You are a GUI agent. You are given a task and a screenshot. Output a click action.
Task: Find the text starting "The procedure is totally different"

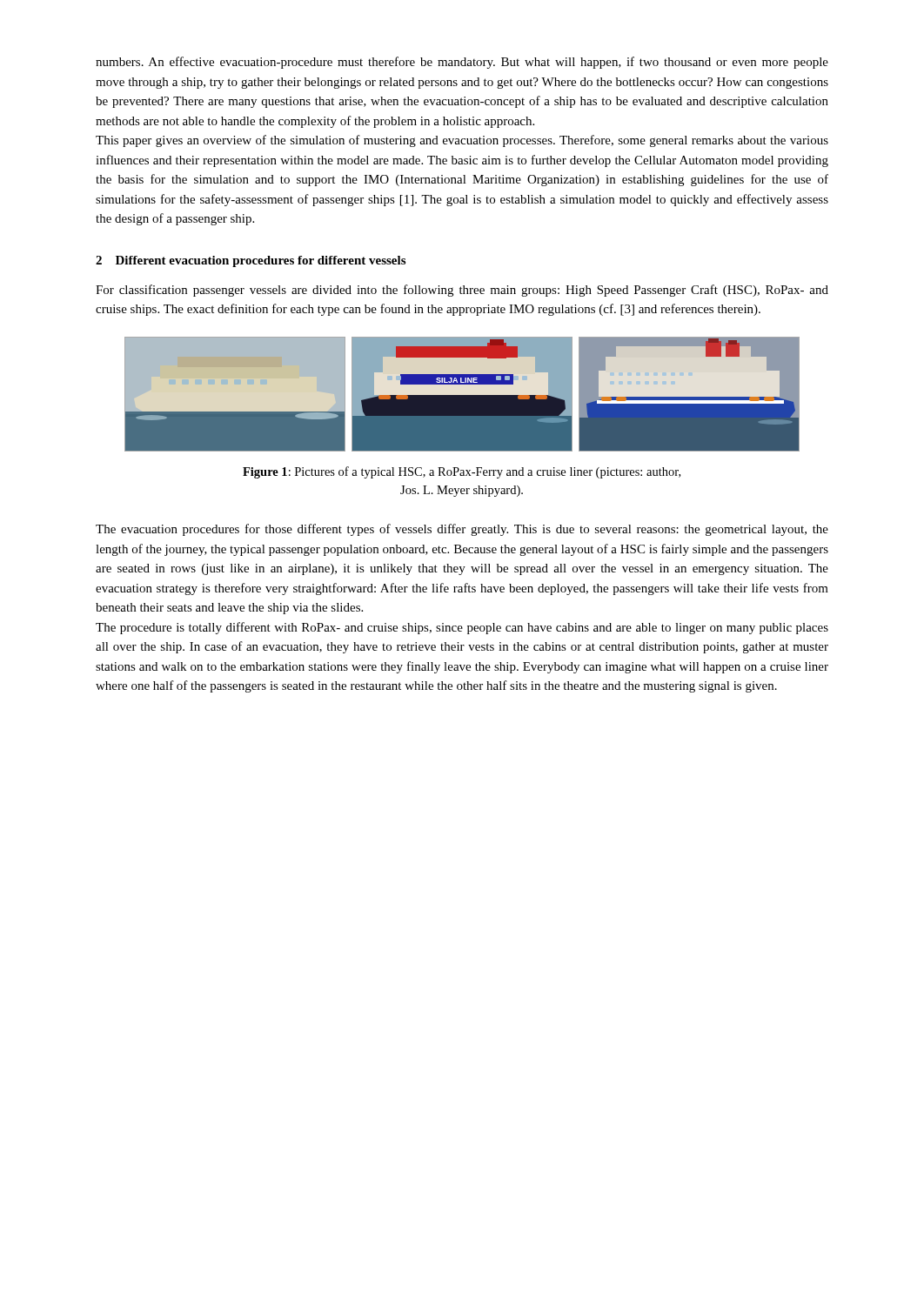coord(462,656)
